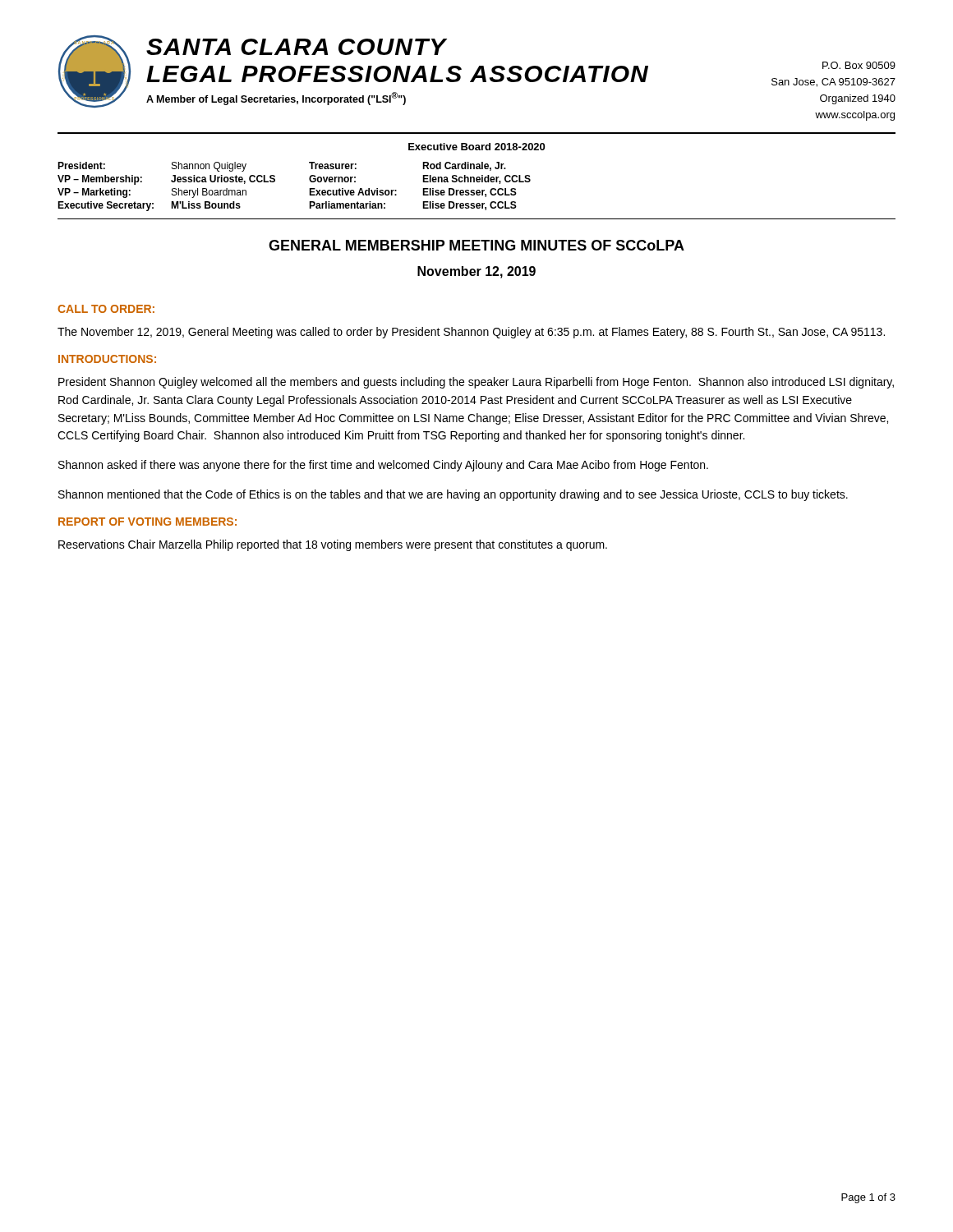Find the block starting "REPORT OF VOTING MEMBERS:"

[x=148, y=522]
